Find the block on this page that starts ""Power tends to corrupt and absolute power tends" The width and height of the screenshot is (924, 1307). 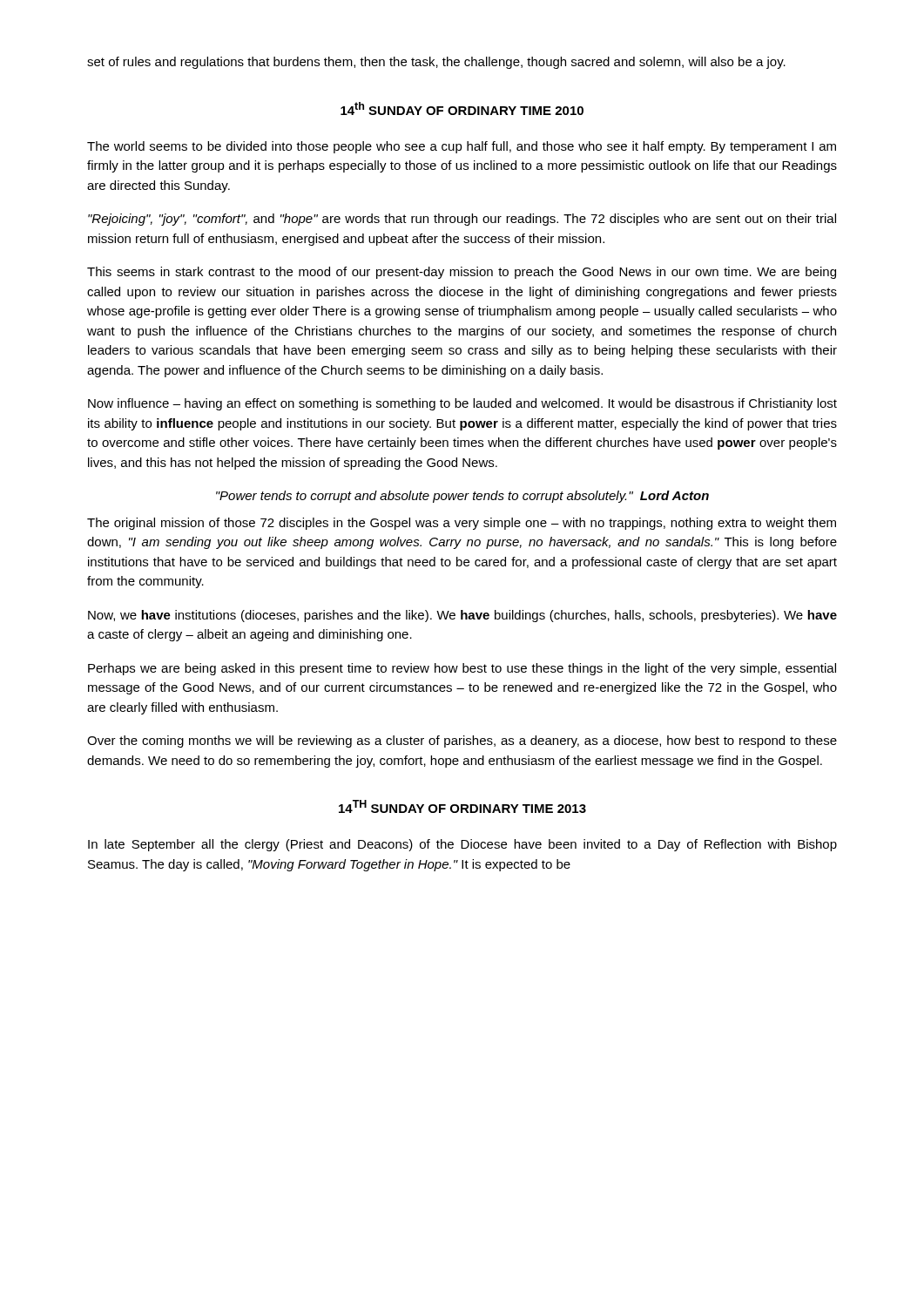click(462, 496)
